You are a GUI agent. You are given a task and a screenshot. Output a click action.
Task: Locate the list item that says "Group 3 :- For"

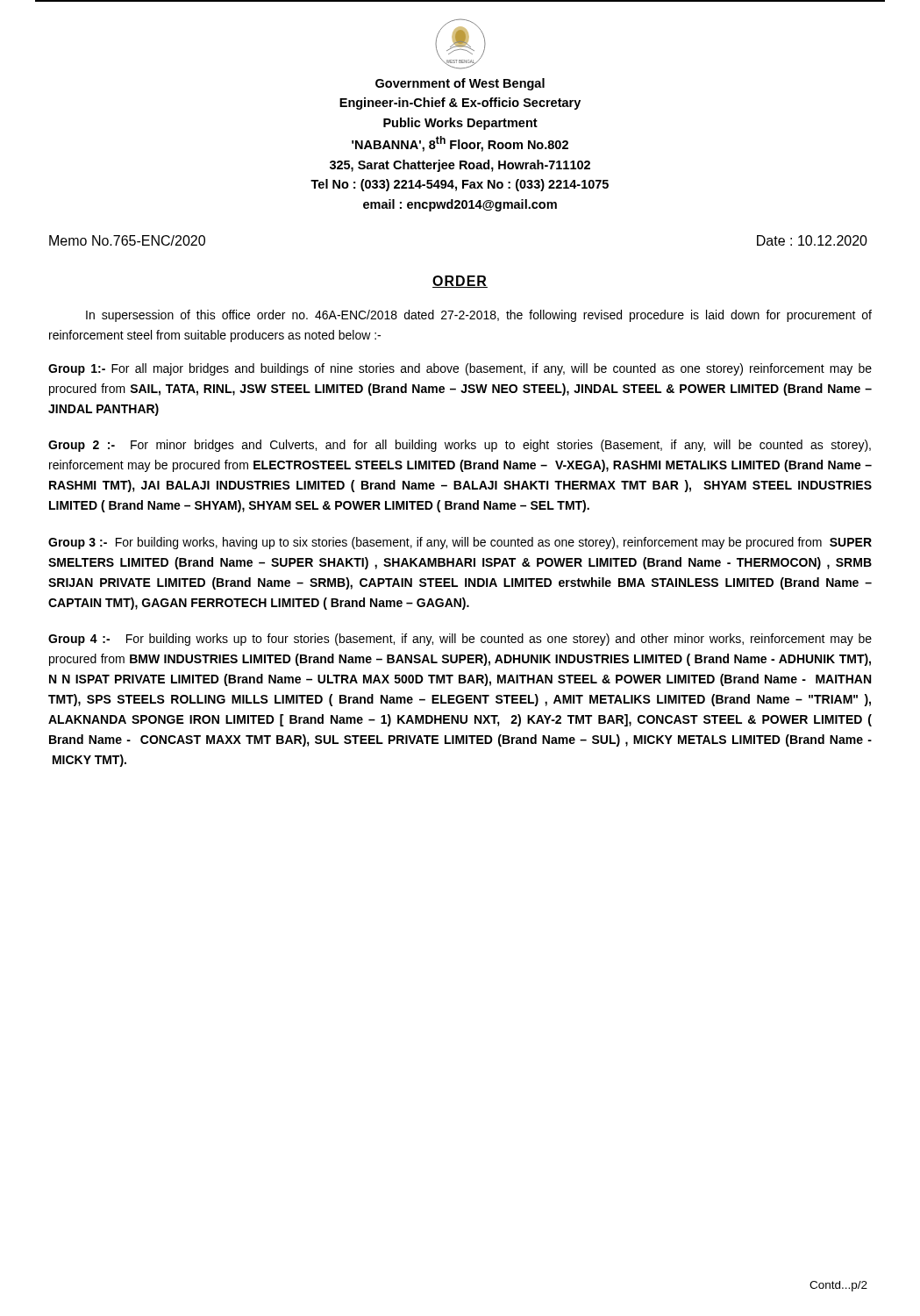[x=460, y=572]
